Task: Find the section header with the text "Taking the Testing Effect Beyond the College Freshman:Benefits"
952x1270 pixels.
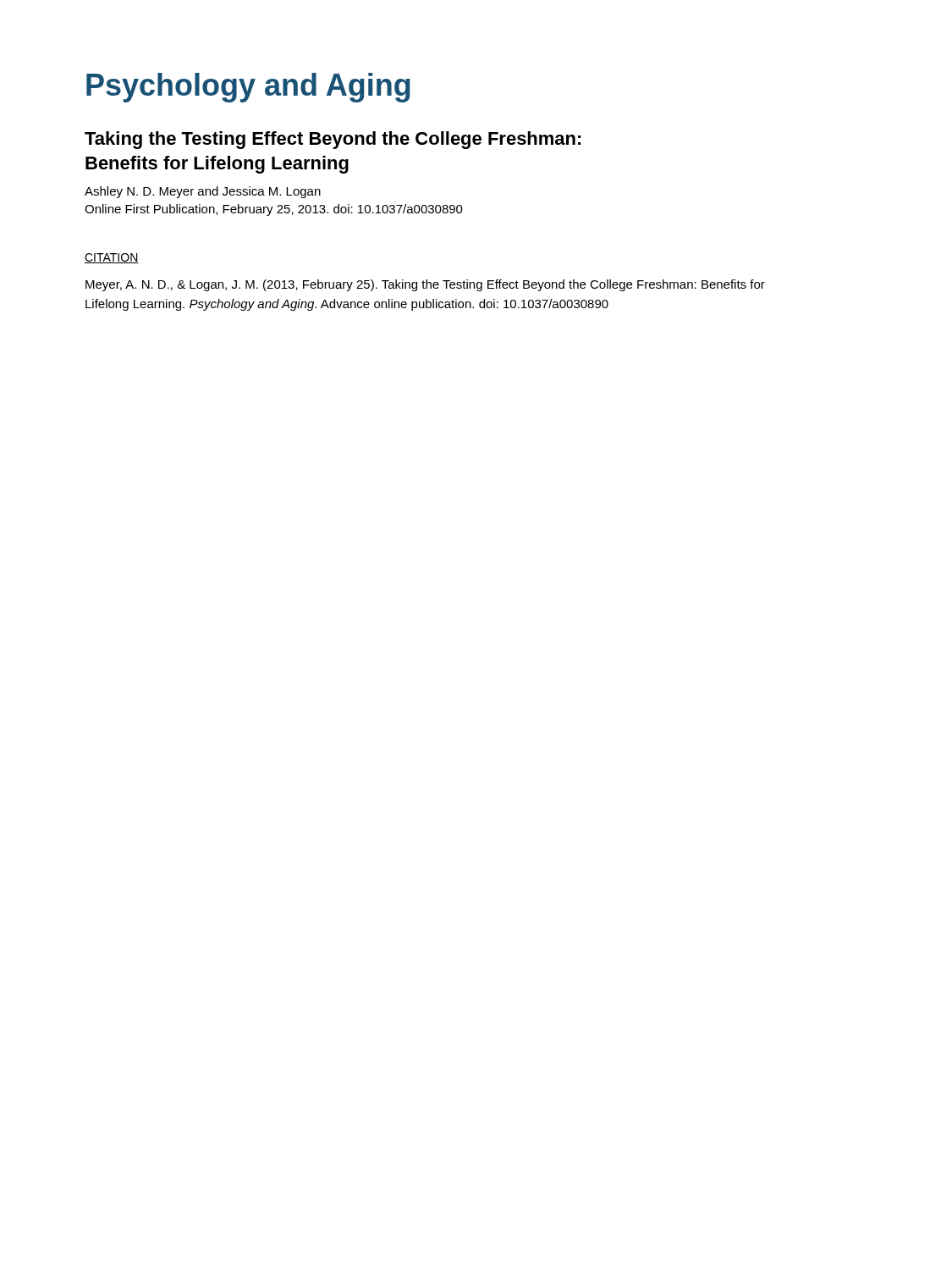Action: 476,151
